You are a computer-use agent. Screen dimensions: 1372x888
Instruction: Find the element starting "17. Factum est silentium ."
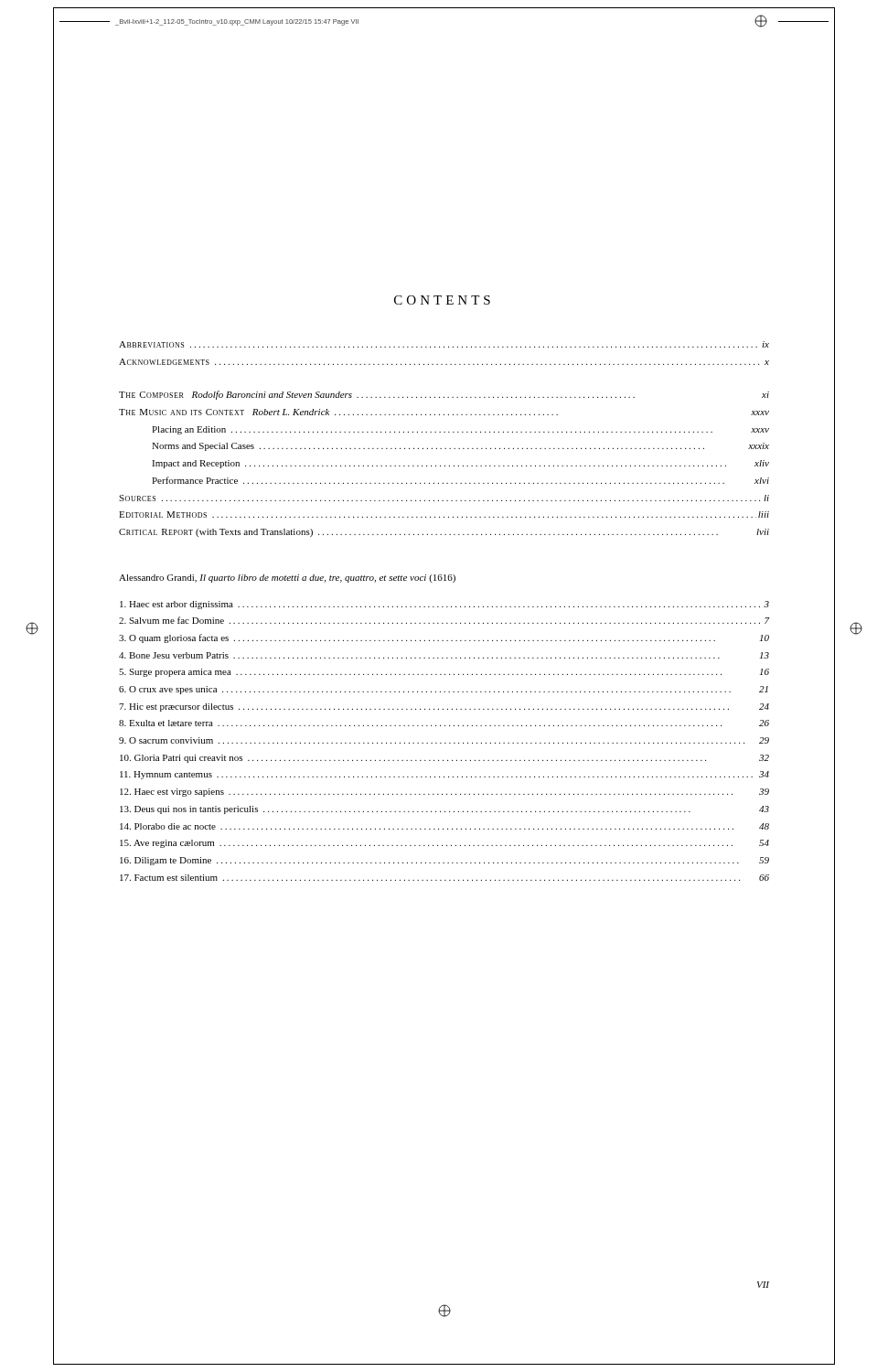(444, 877)
